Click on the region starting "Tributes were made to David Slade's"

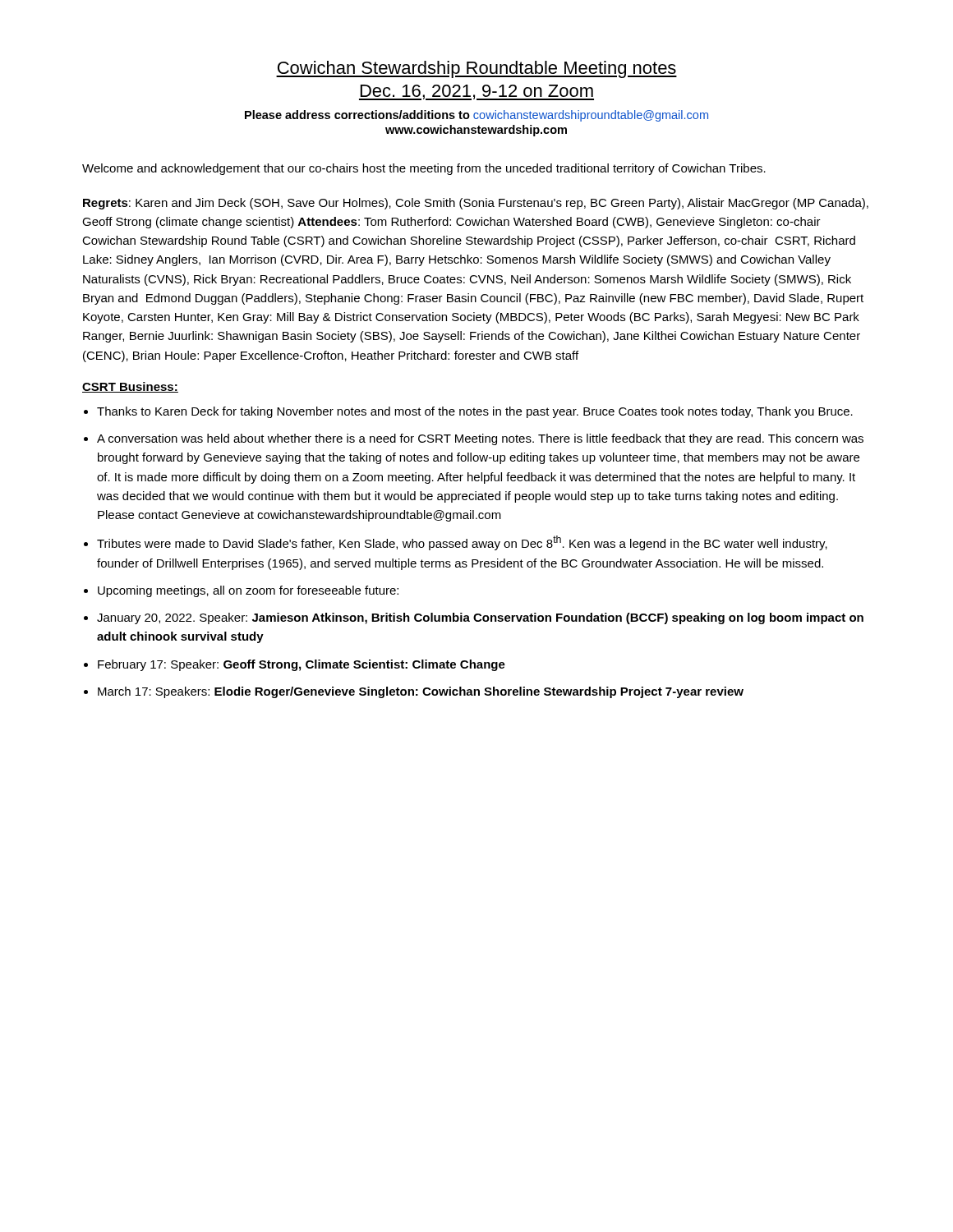coord(462,552)
